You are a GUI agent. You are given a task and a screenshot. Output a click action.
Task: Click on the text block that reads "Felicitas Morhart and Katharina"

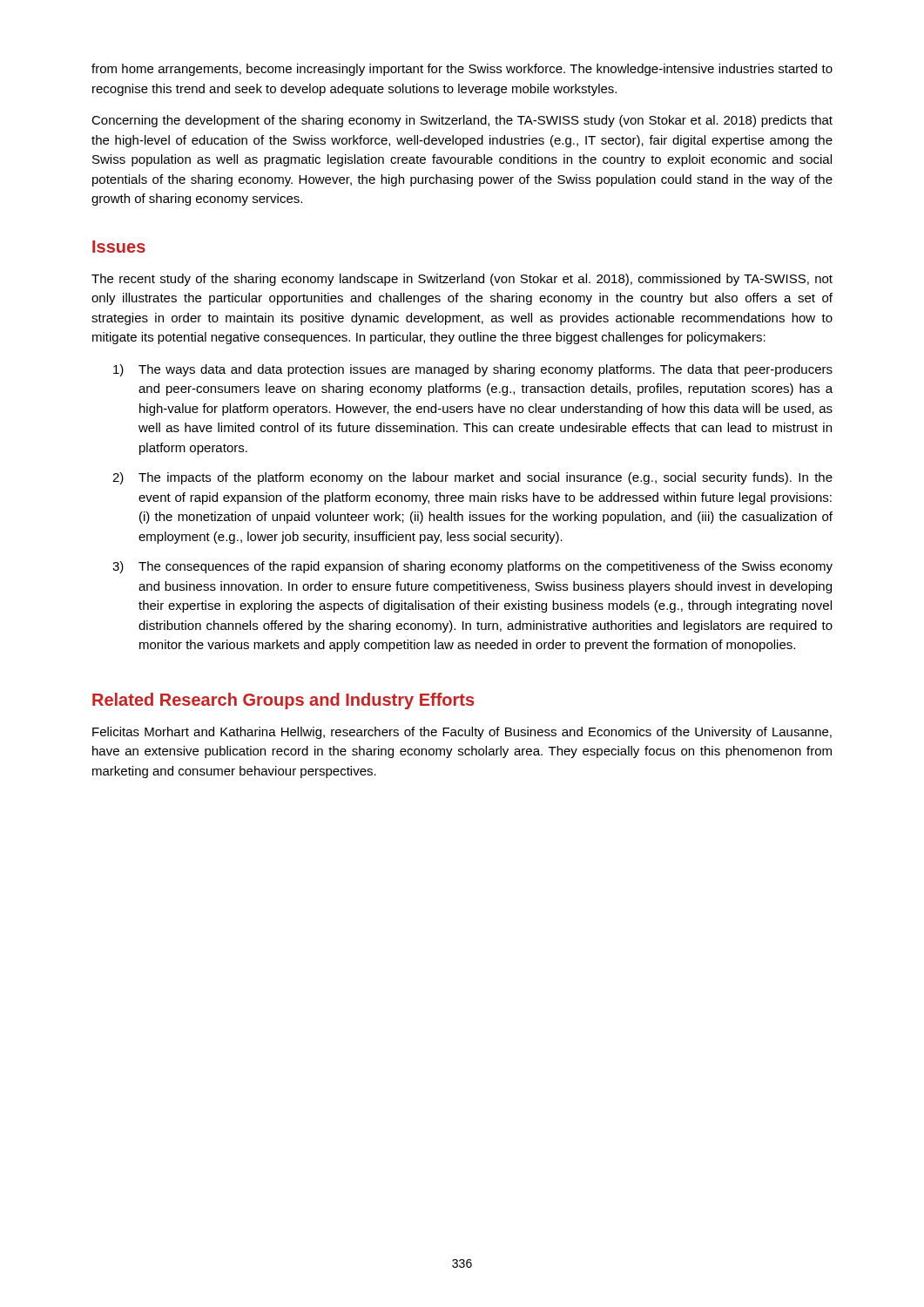pos(462,751)
